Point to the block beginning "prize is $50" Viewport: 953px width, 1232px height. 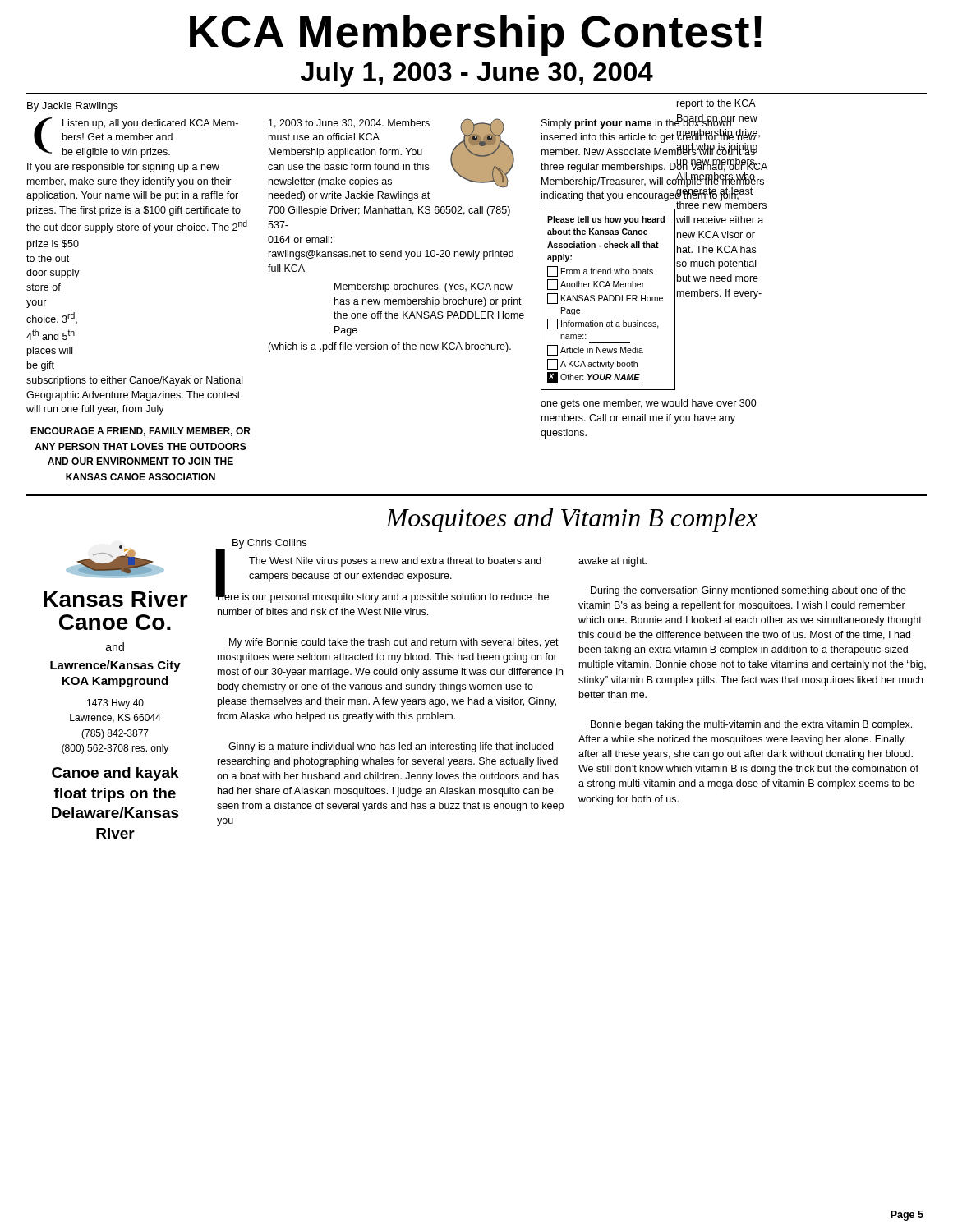coord(53,245)
